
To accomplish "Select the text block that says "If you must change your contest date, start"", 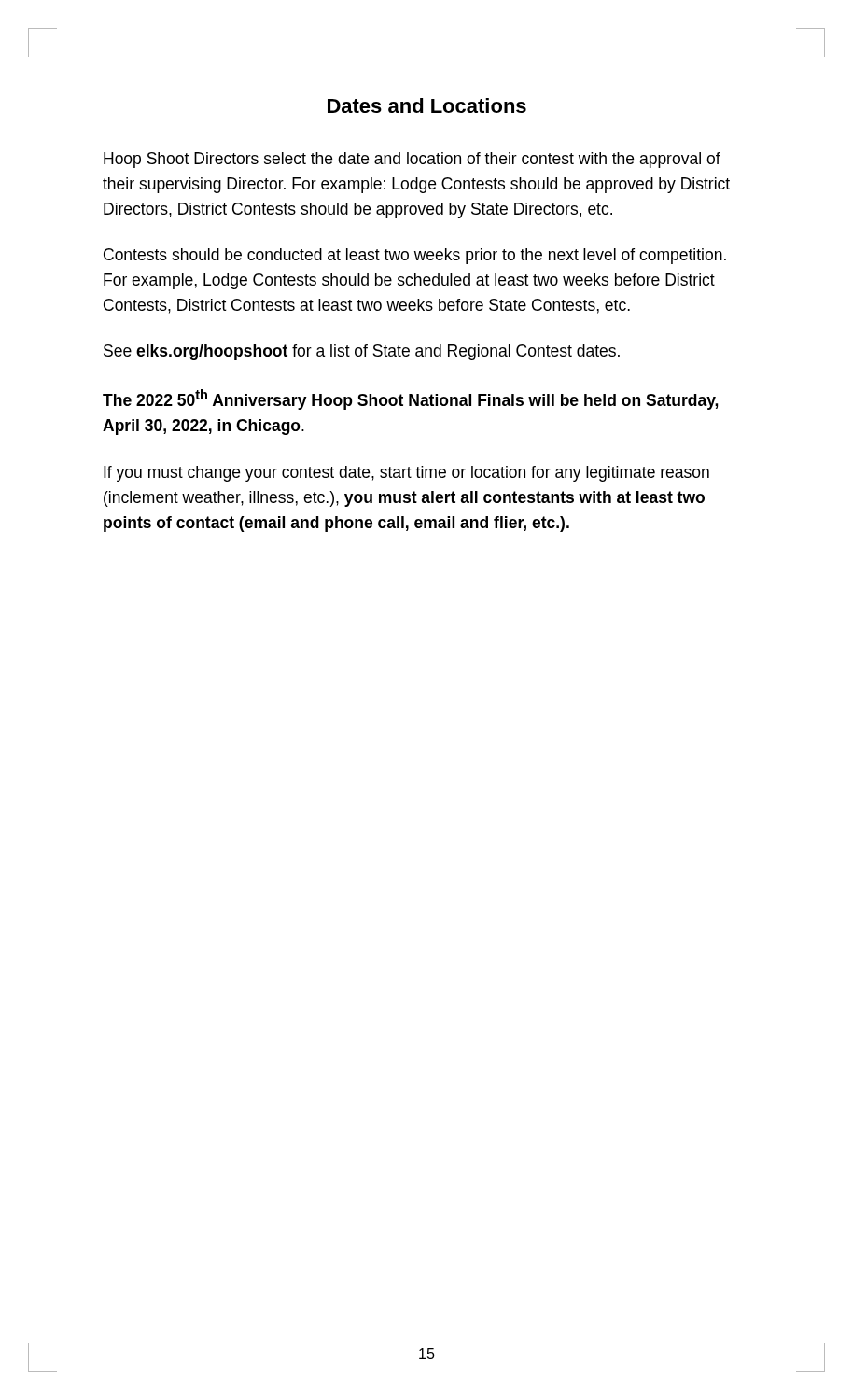I will tap(406, 497).
